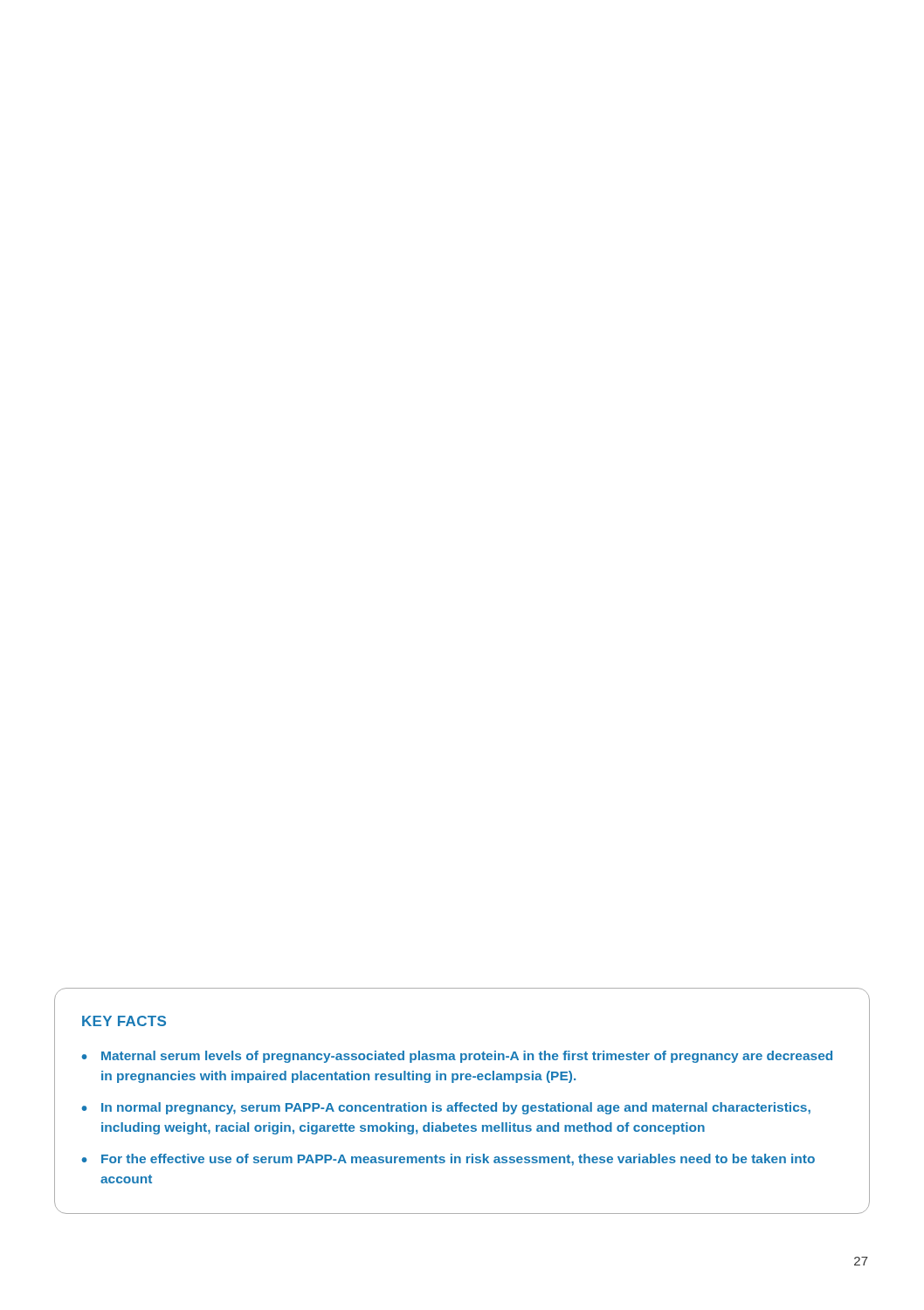Click on the region starting "• Maternal serum"
The image size is (924, 1310).
tap(459, 1066)
